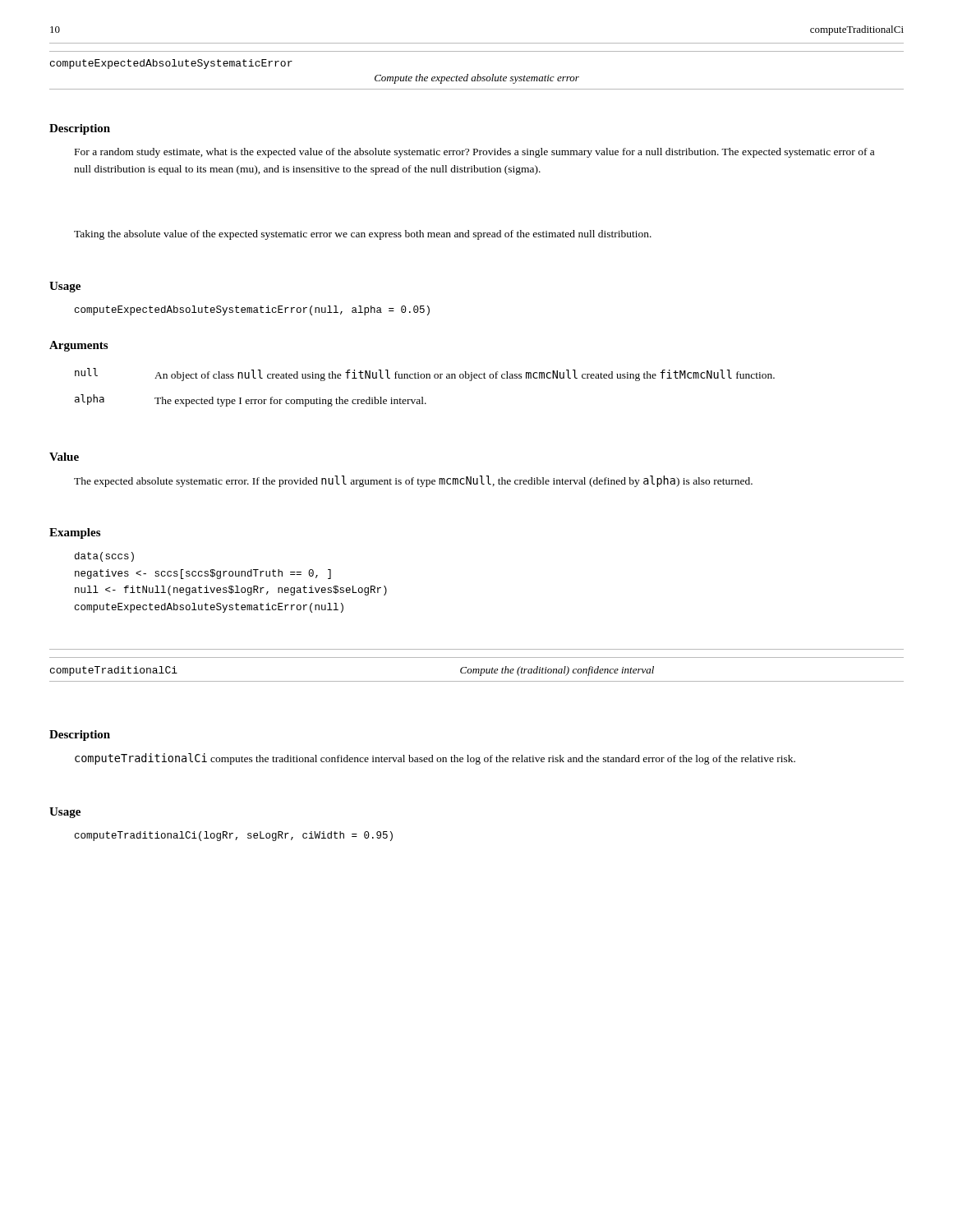Locate the element starting "computeTraditionalCi computes the traditional confidence"
Image resolution: width=953 pixels, height=1232 pixels.
click(x=435, y=758)
